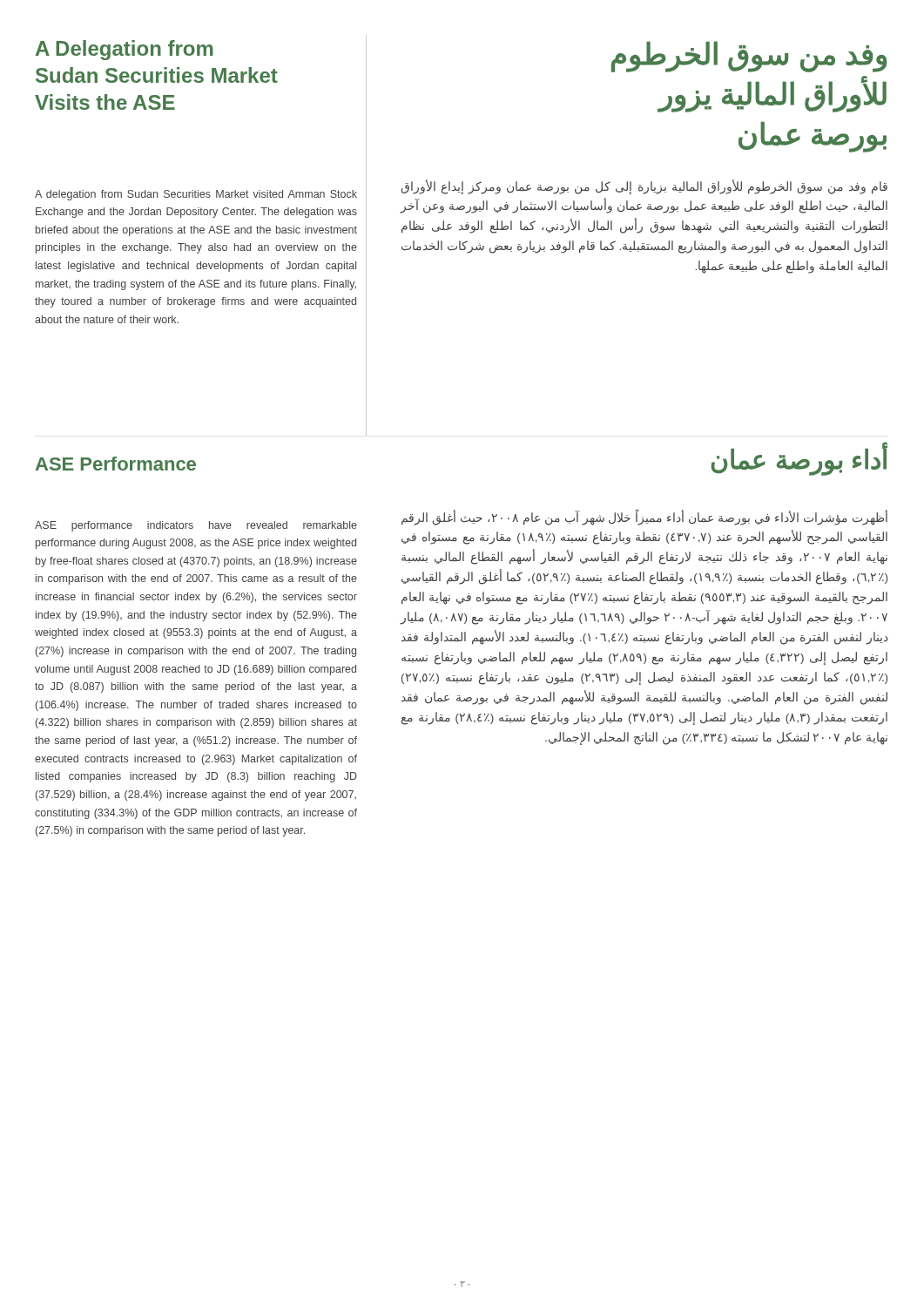924x1307 pixels.
Task: Click the passage that begins "أظهرت مؤشرات الأداء في بورصة عمان"
Action: click(644, 628)
